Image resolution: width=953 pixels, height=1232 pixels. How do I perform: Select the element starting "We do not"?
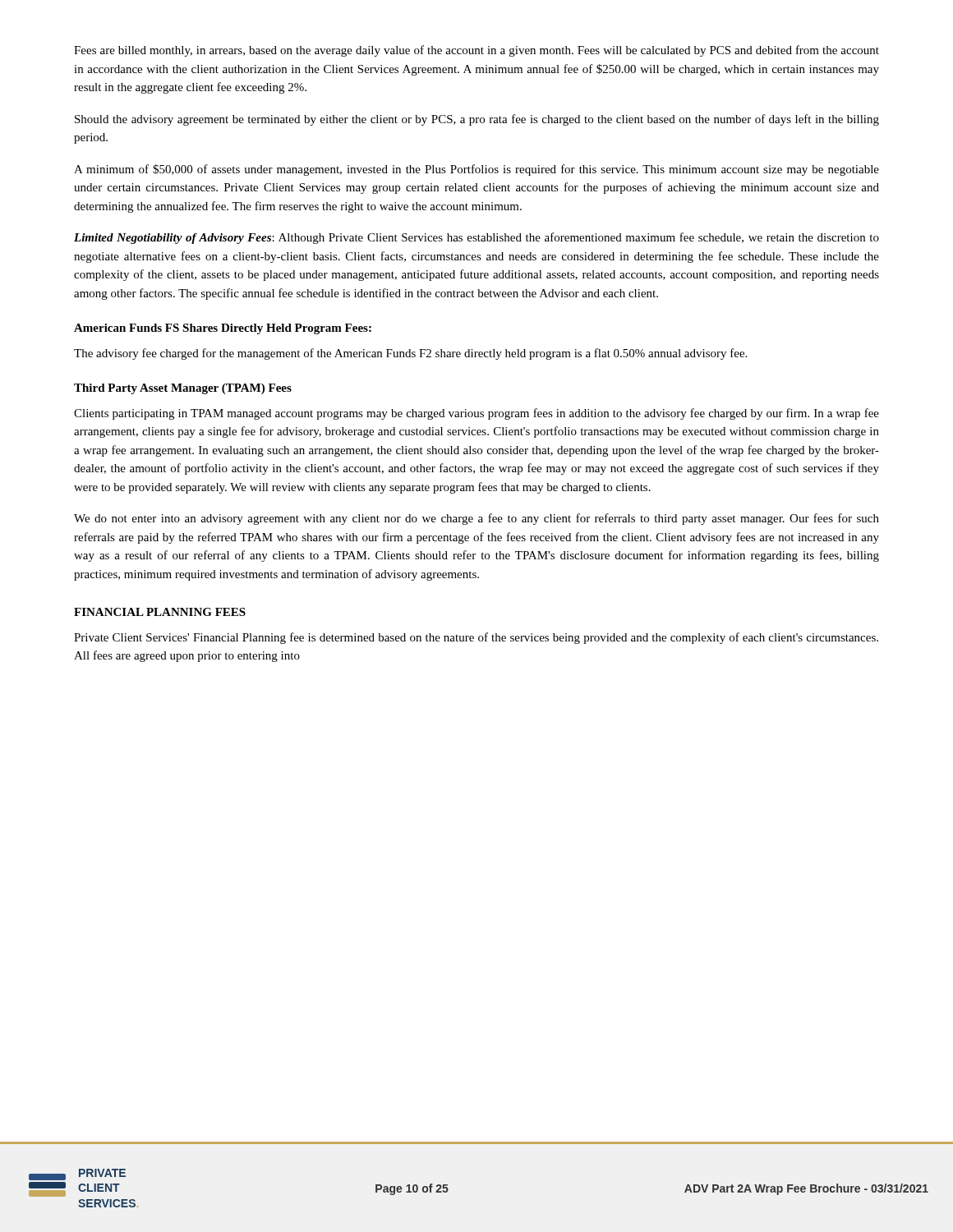coord(476,546)
